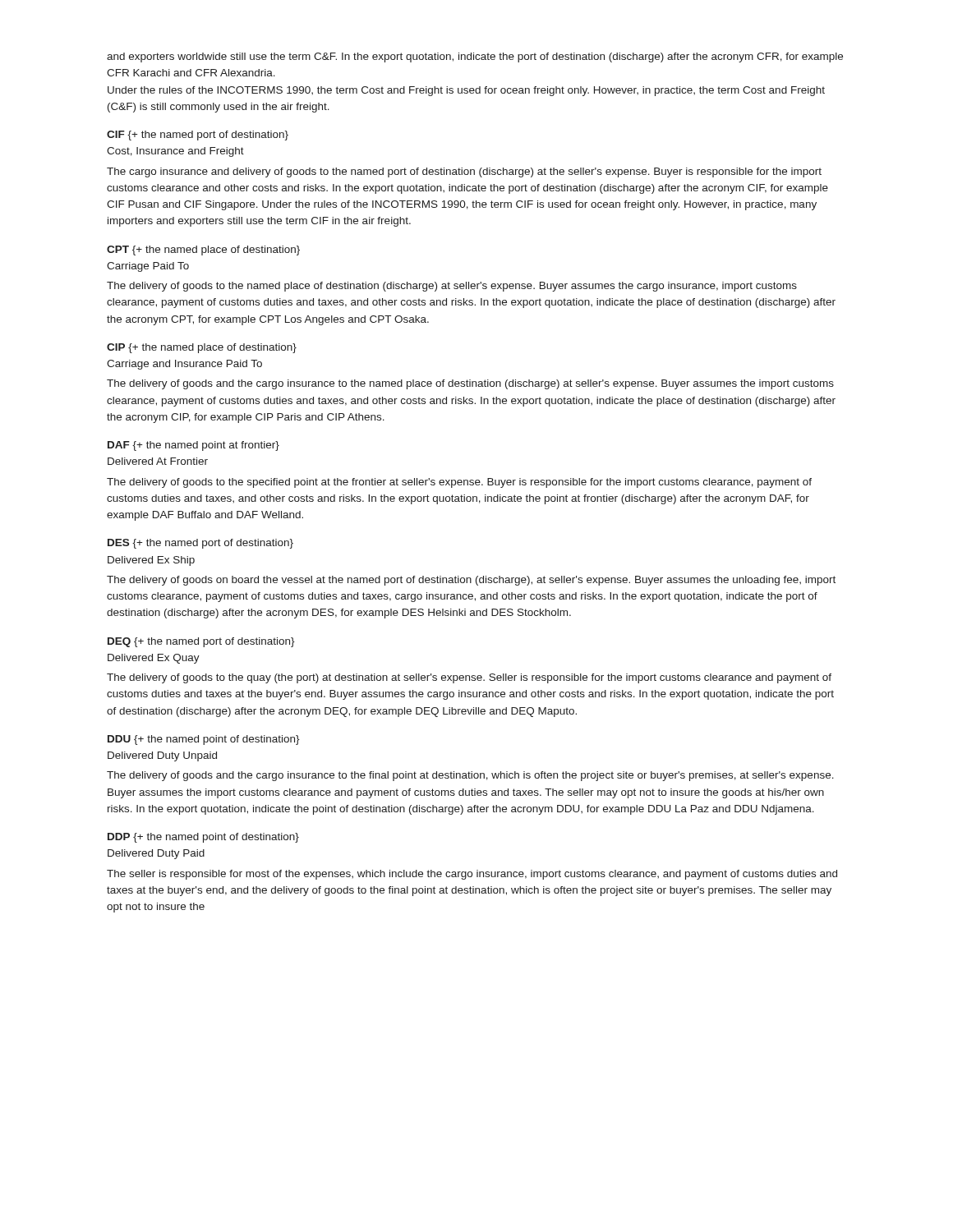Select the text with the text "DAF {+ the named point at frontier}"
Screen dimensions: 1232x953
coord(193,445)
